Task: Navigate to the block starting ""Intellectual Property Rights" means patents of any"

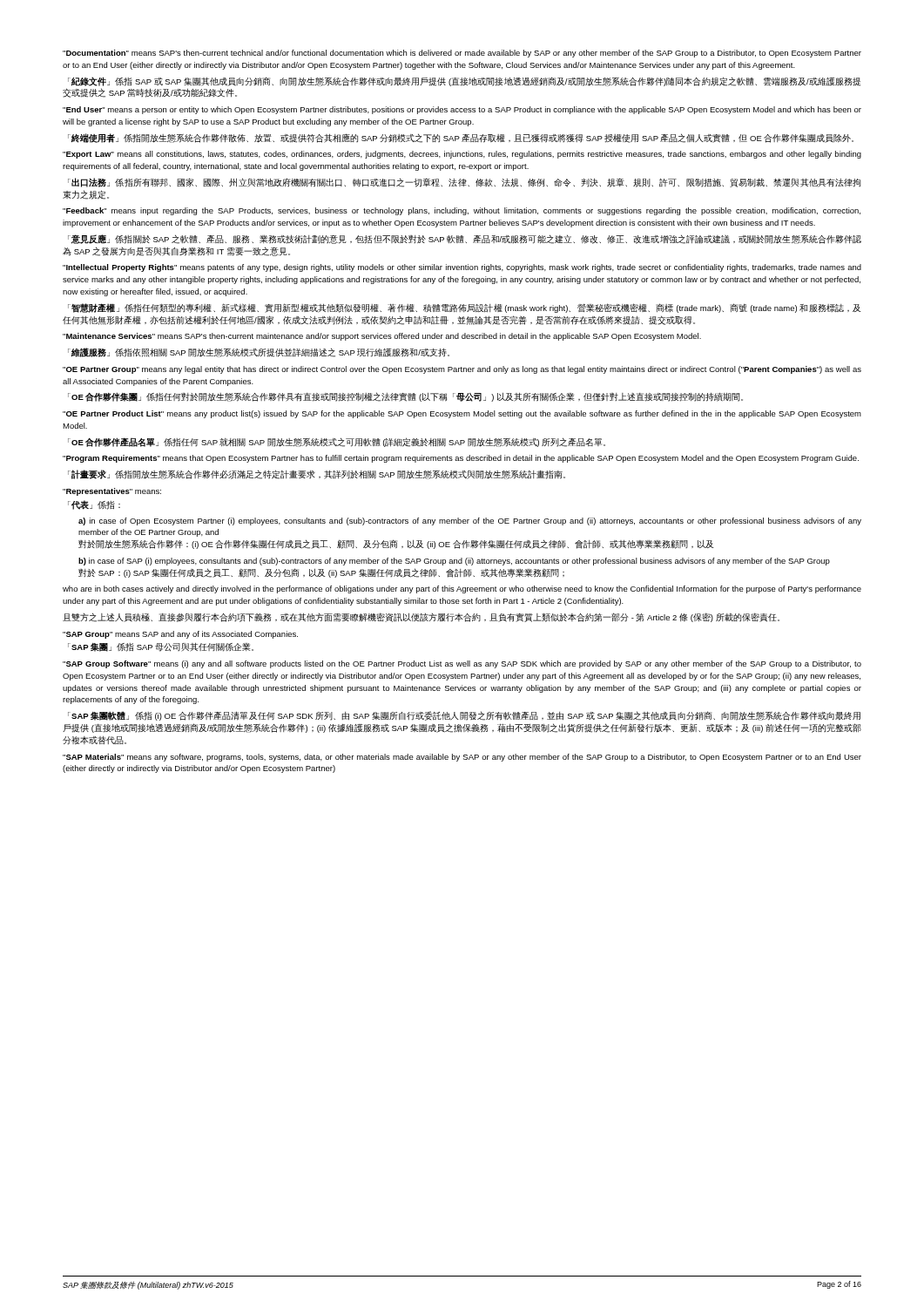Action: point(462,280)
